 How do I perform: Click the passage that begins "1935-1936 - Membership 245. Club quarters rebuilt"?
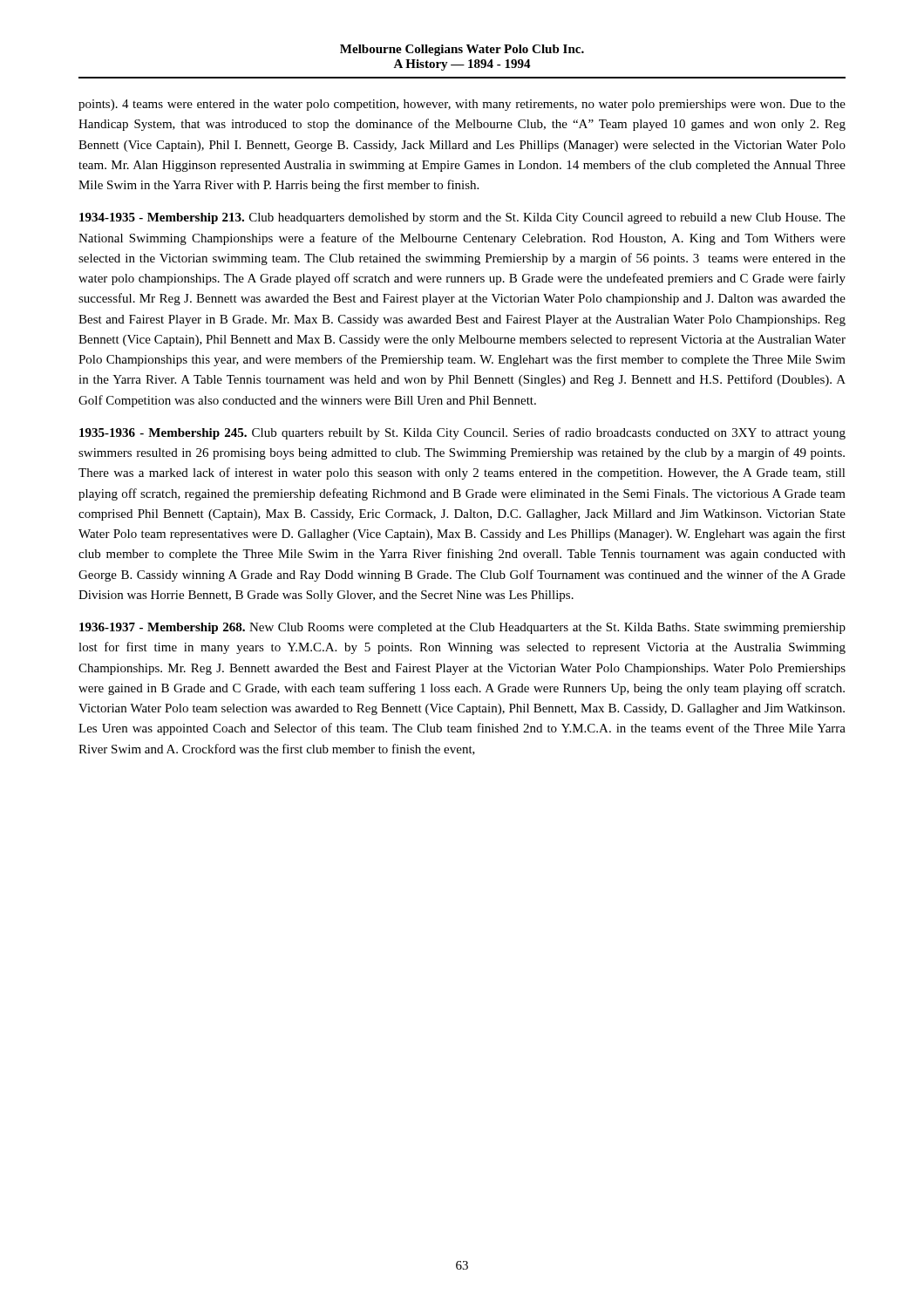pos(462,513)
